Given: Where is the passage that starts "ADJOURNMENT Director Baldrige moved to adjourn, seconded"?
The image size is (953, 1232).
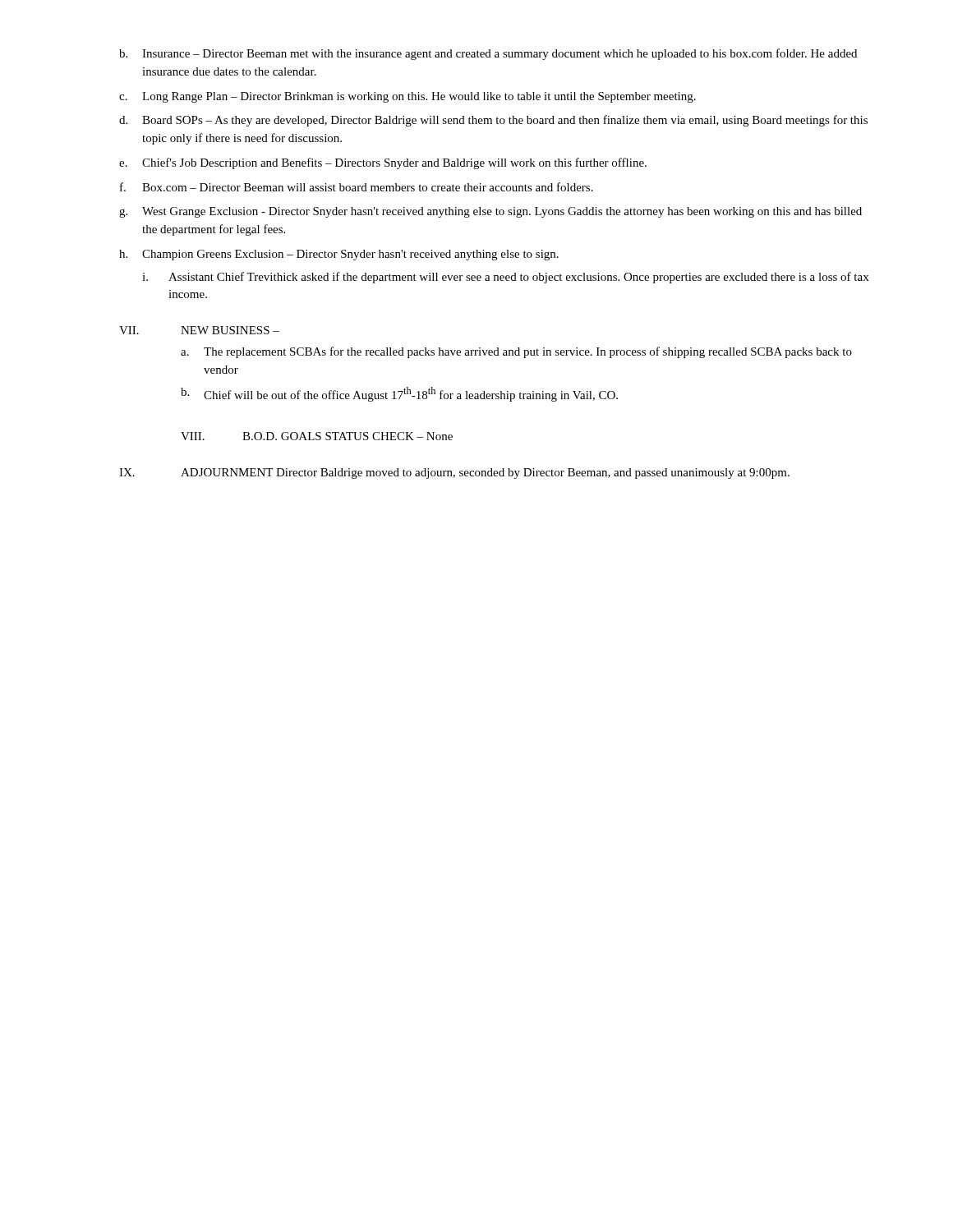Looking at the screenshot, I should [485, 472].
